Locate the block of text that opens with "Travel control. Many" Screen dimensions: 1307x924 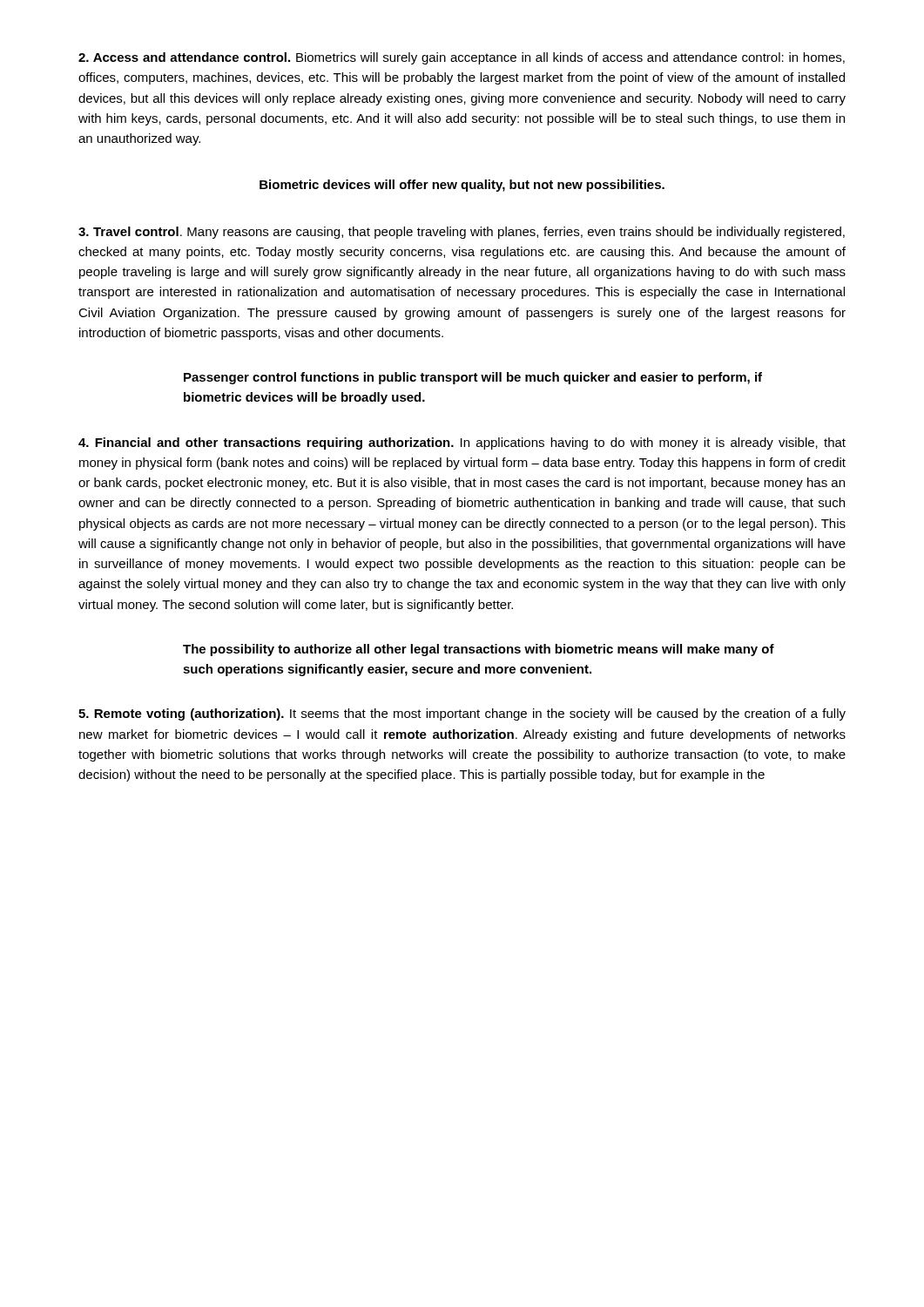462,282
